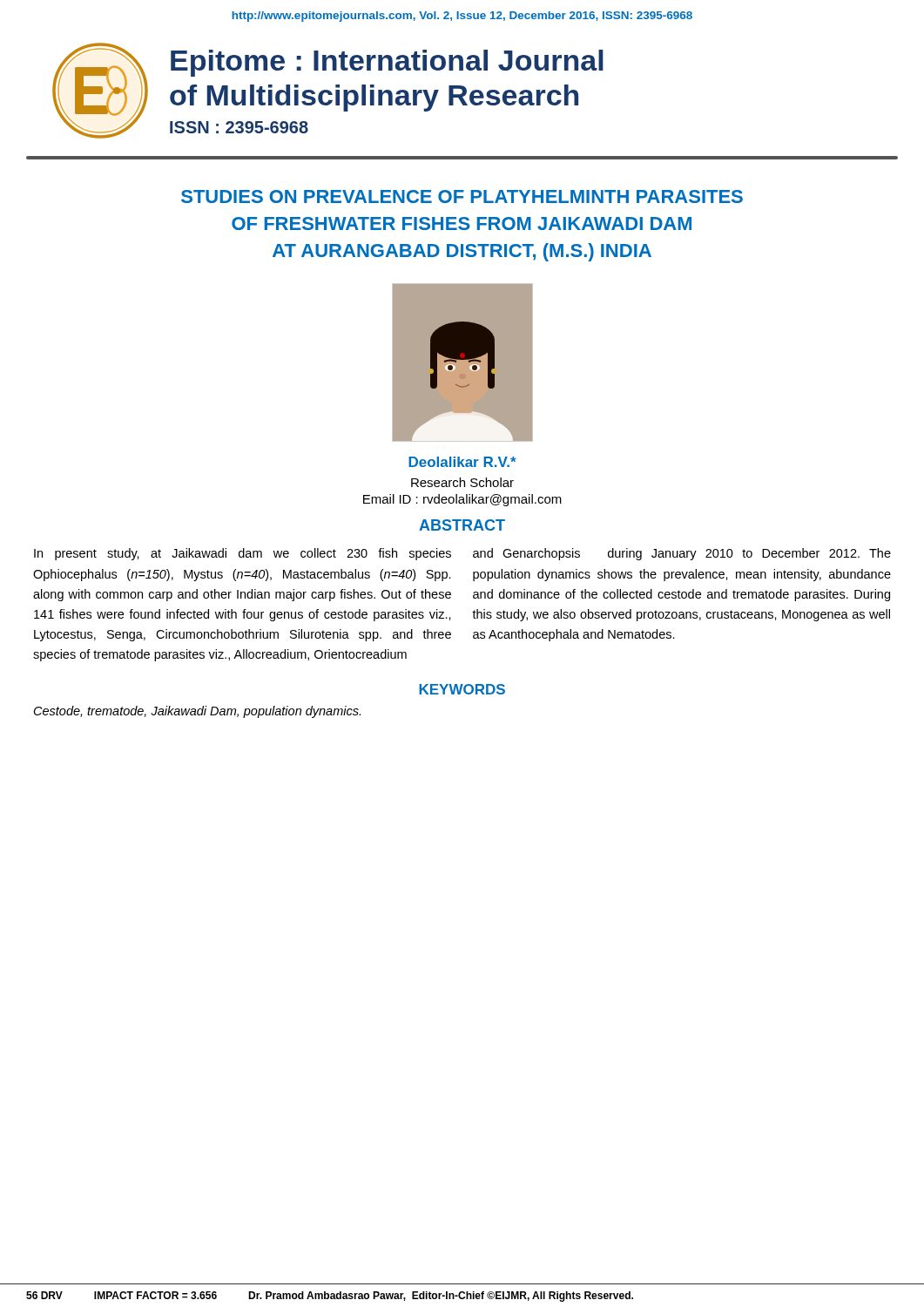Screen dimensions: 1307x924
Task: Point to "Deolalikar R.V.*"
Action: (x=462, y=463)
